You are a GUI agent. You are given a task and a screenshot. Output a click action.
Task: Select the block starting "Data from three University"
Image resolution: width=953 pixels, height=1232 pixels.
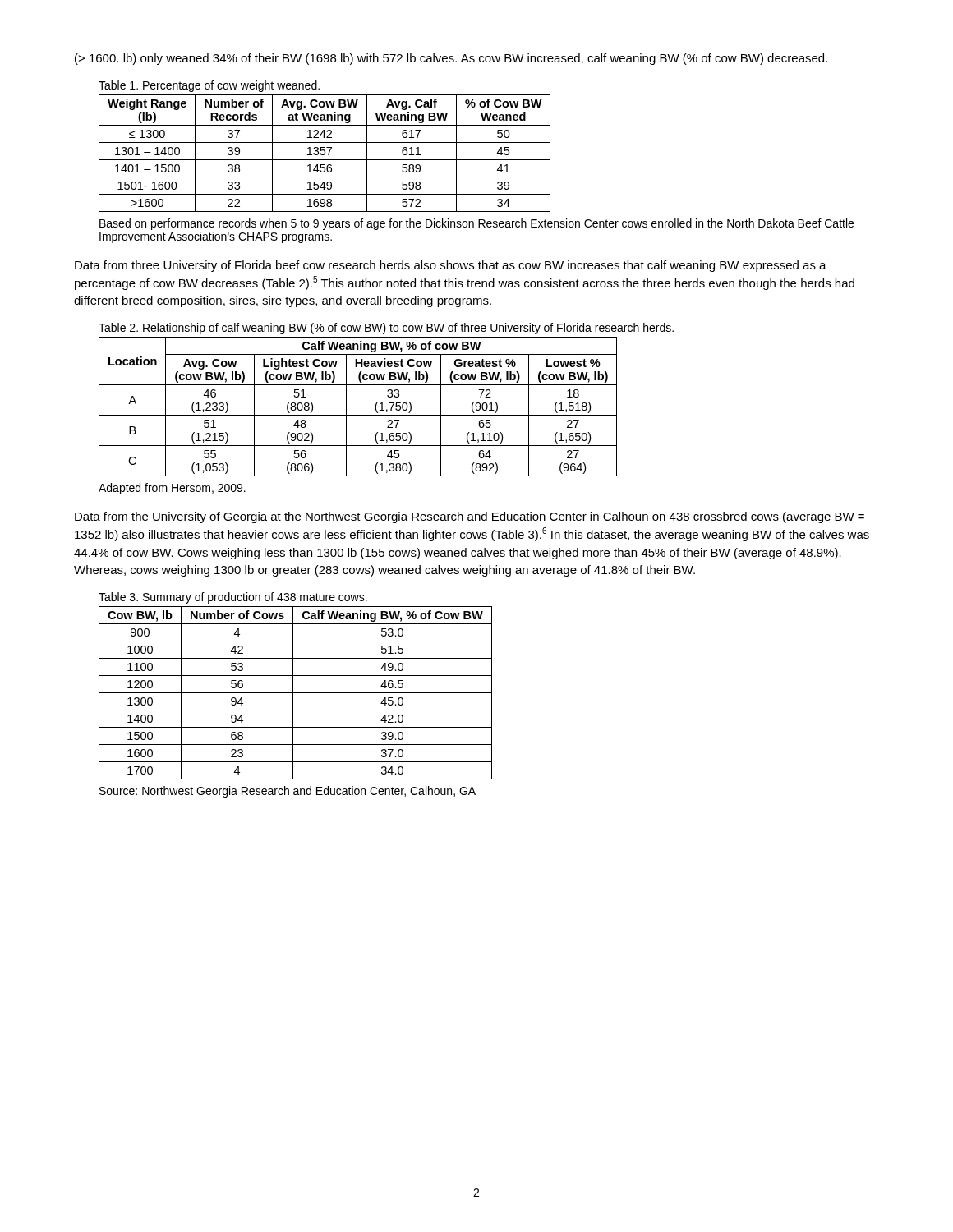click(476, 283)
